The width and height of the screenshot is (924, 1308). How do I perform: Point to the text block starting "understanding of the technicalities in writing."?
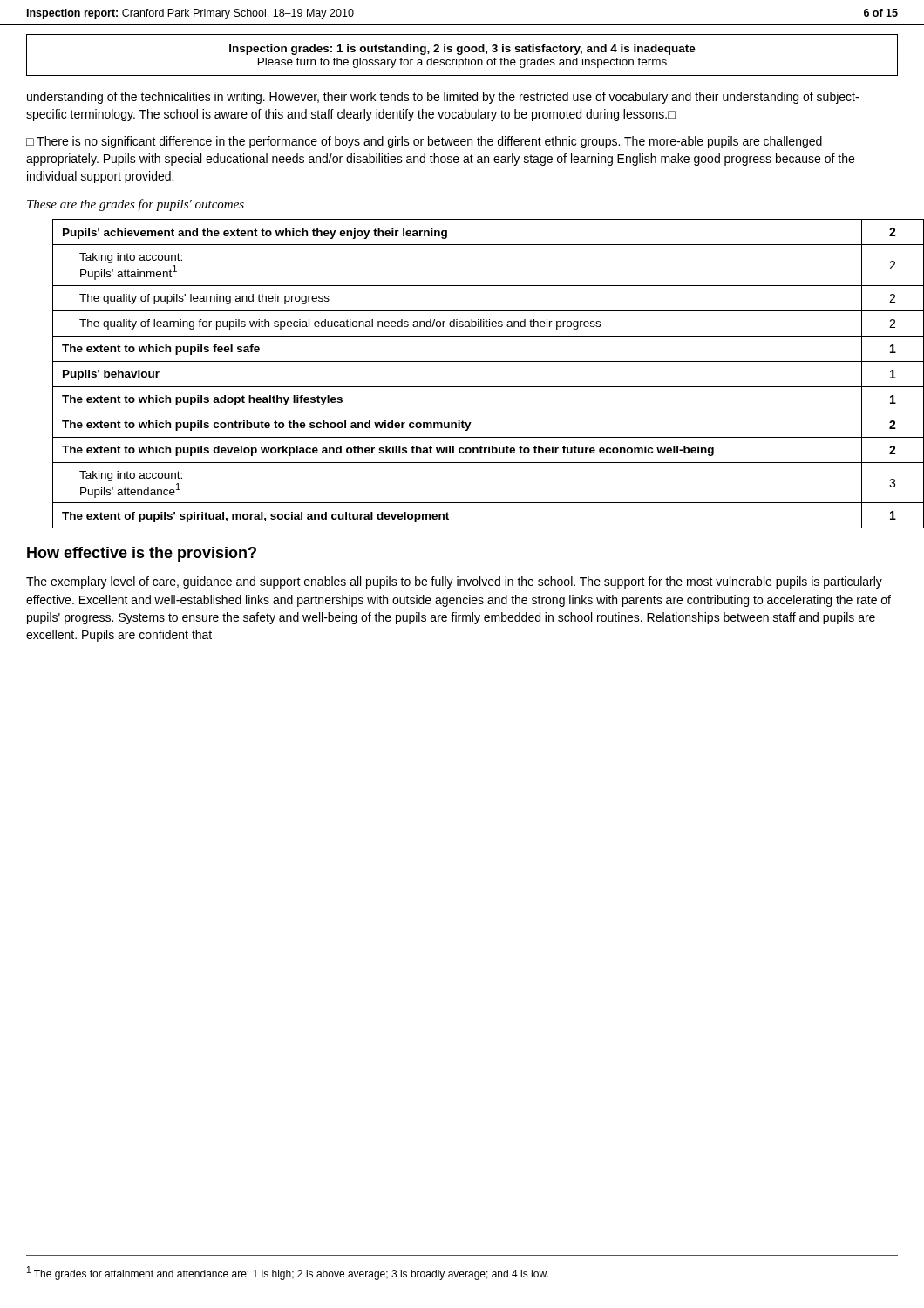click(x=443, y=106)
